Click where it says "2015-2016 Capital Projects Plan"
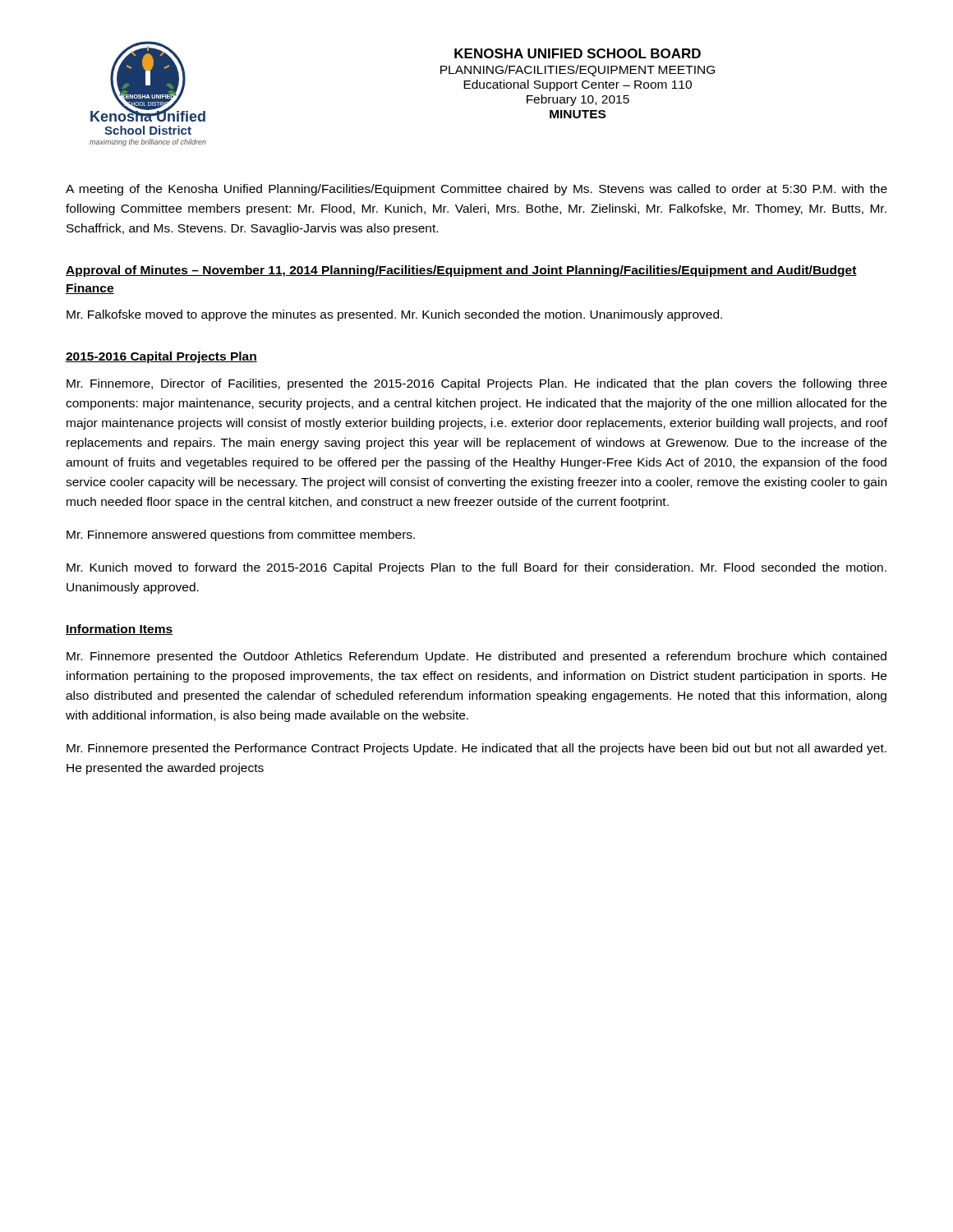 161,356
